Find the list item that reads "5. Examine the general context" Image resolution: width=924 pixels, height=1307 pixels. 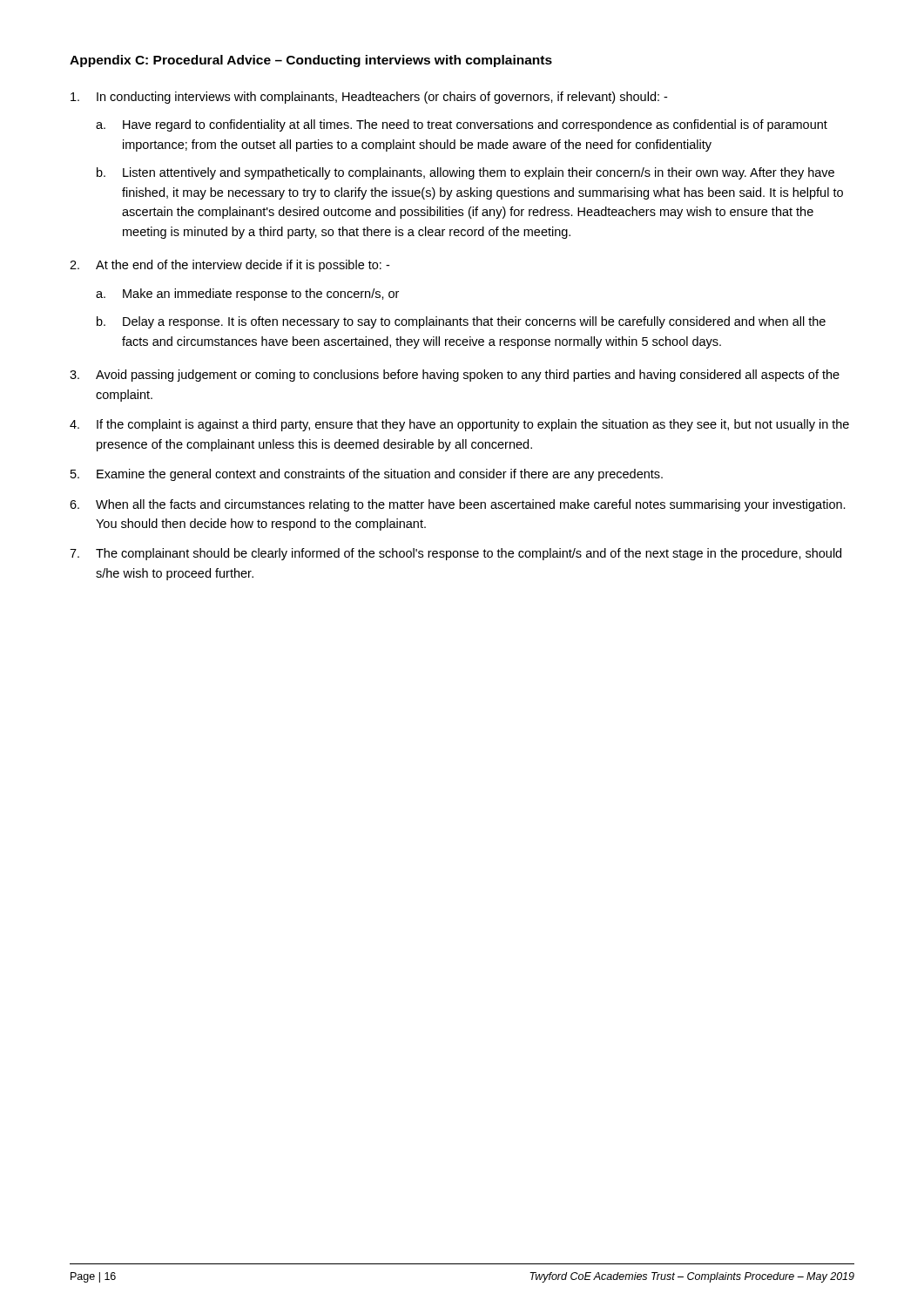click(462, 474)
